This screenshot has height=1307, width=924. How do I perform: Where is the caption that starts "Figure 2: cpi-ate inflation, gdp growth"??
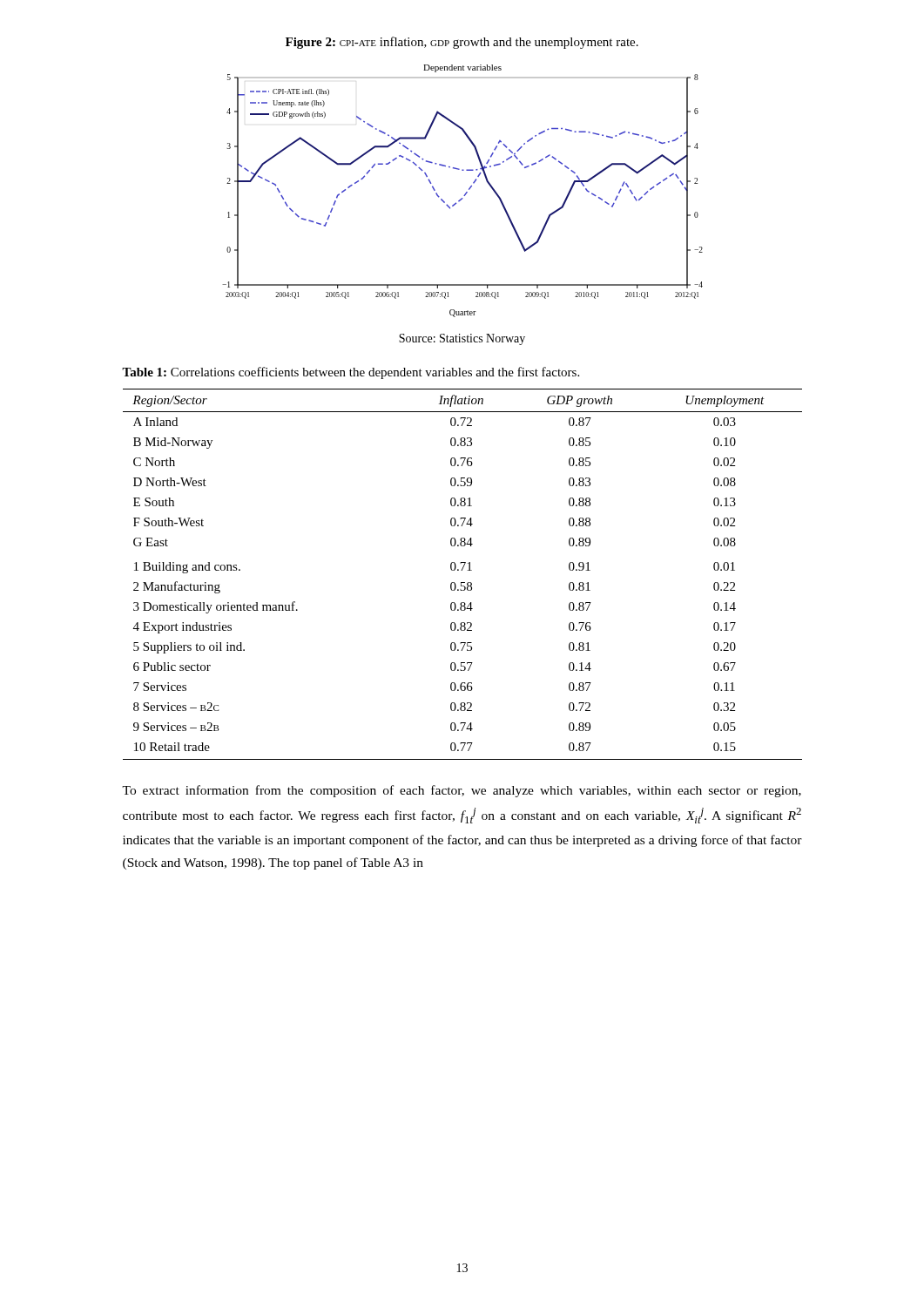click(x=462, y=42)
